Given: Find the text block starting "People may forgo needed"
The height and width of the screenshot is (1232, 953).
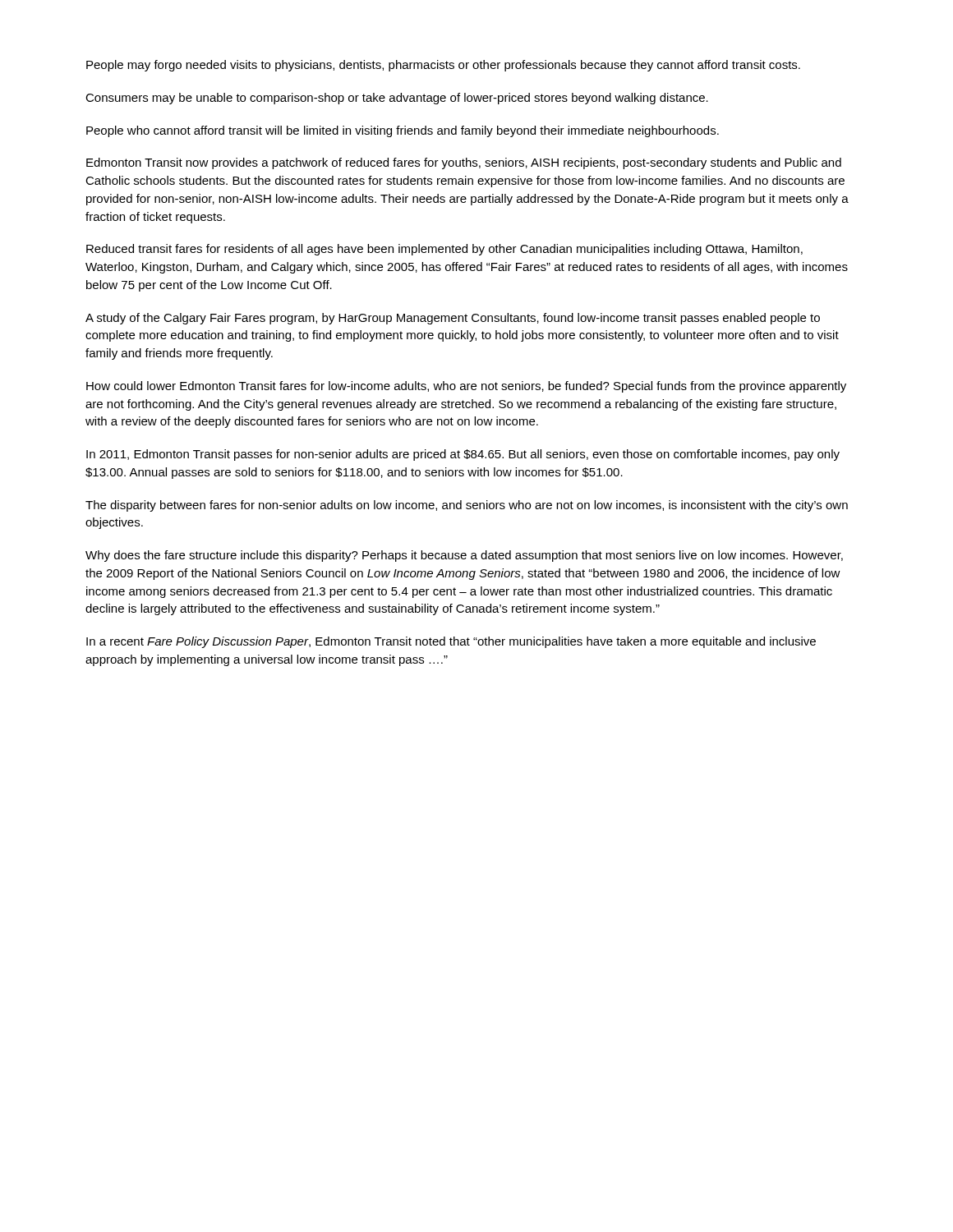Looking at the screenshot, I should [443, 64].
